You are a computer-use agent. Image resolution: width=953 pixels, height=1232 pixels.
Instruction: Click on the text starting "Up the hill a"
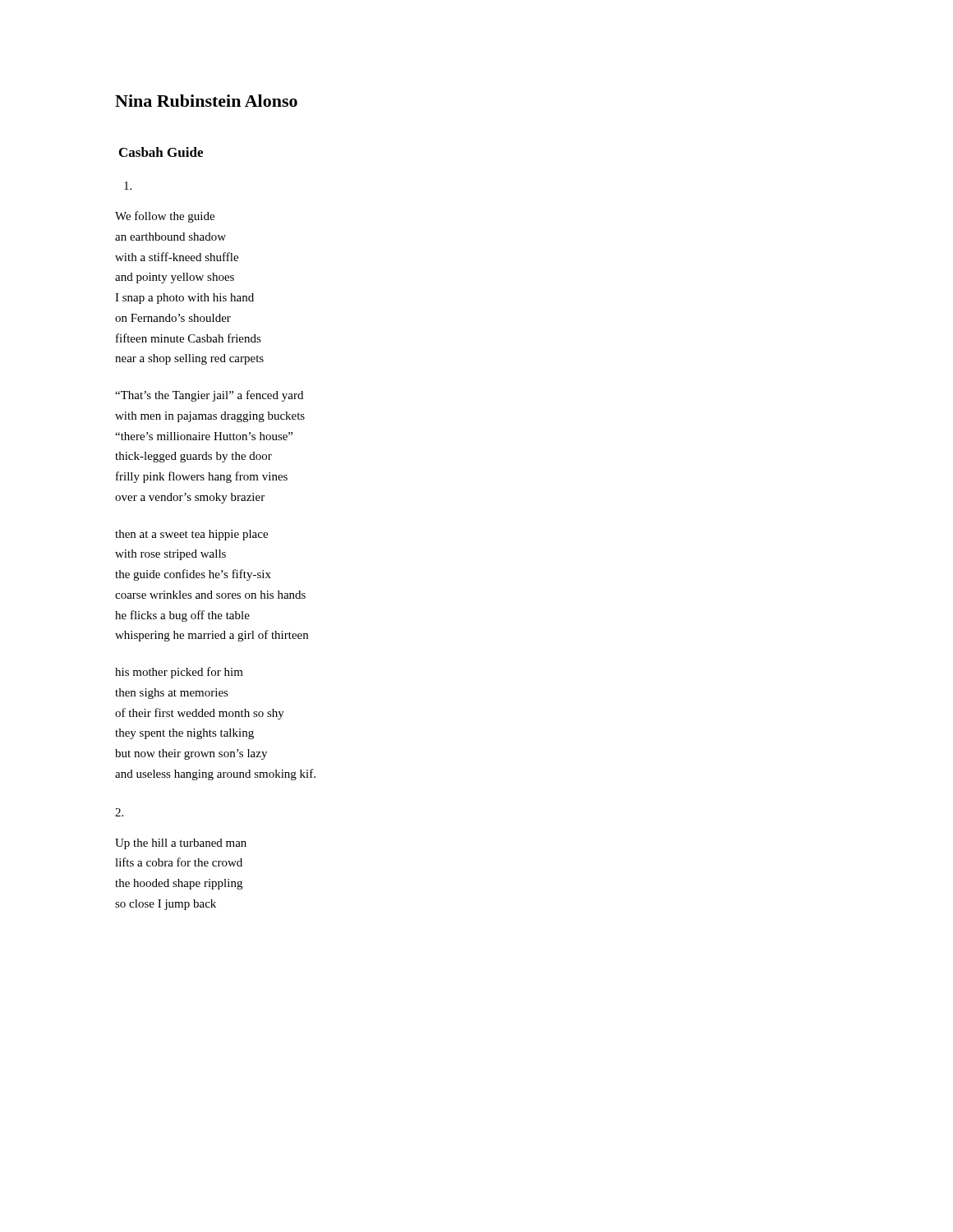(x=181, y=873)
